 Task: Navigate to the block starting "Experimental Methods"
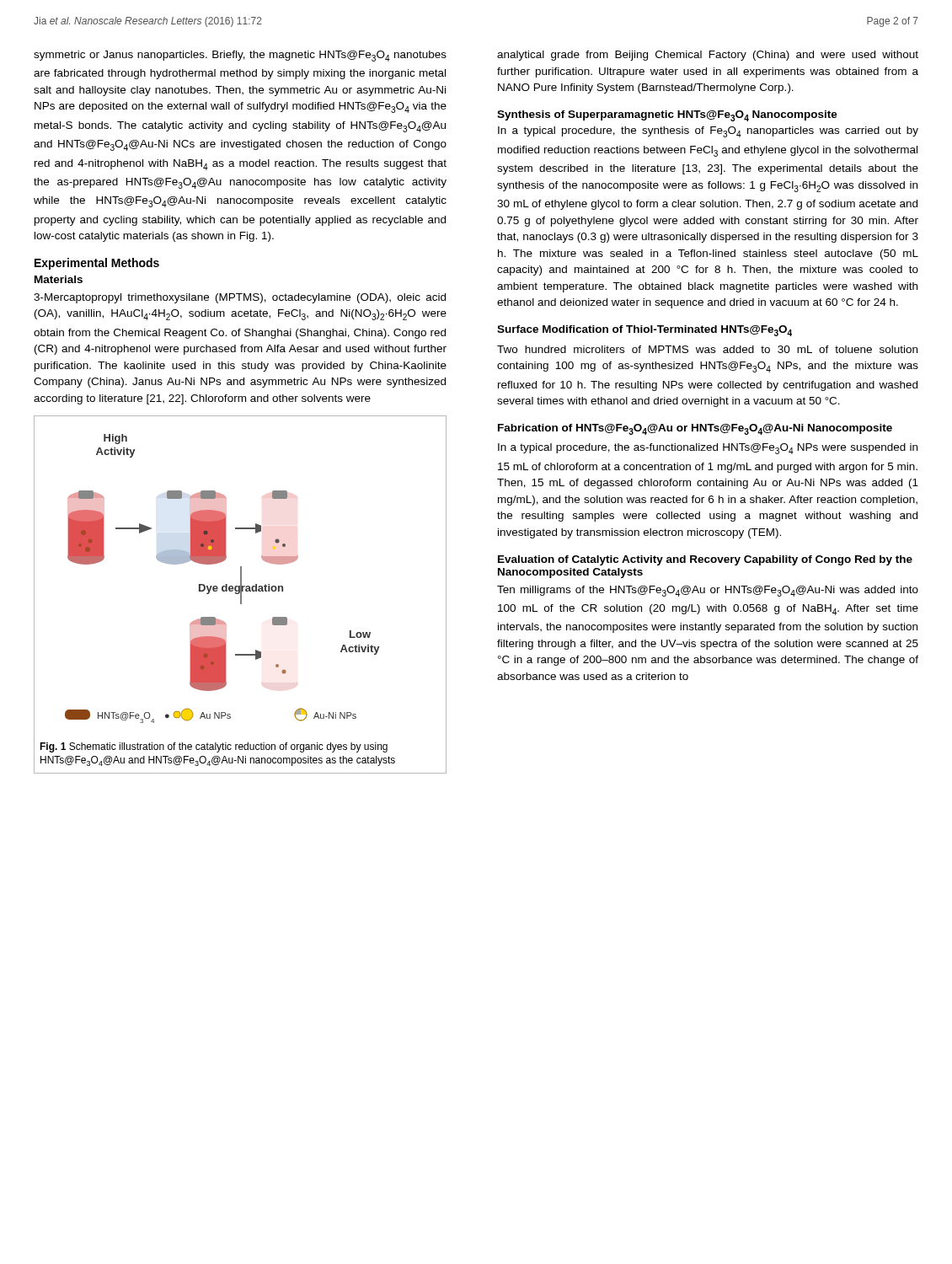coord(97,263)
